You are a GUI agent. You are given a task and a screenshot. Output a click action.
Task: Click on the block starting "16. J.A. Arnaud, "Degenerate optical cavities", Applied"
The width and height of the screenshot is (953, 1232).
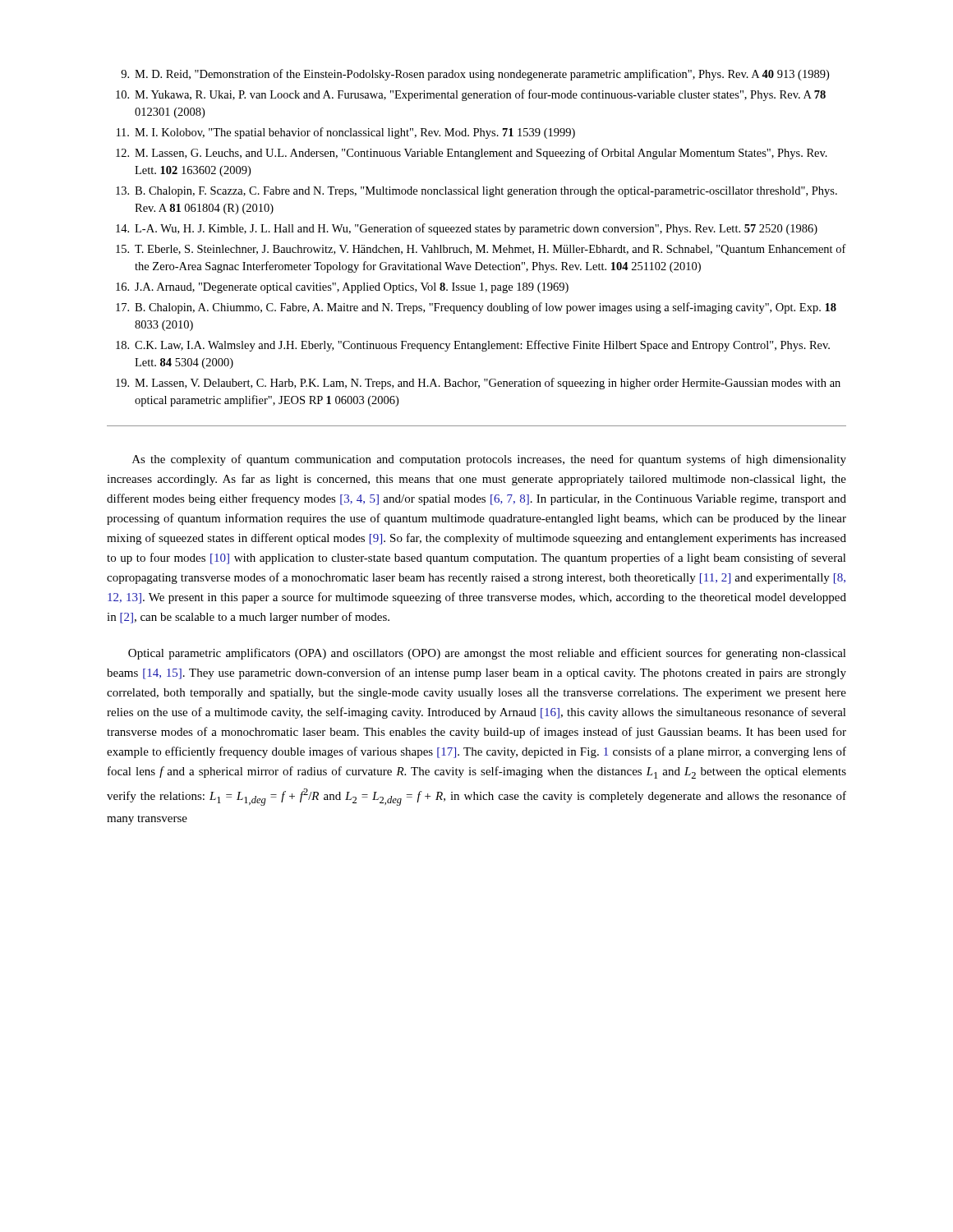[476, 287]
